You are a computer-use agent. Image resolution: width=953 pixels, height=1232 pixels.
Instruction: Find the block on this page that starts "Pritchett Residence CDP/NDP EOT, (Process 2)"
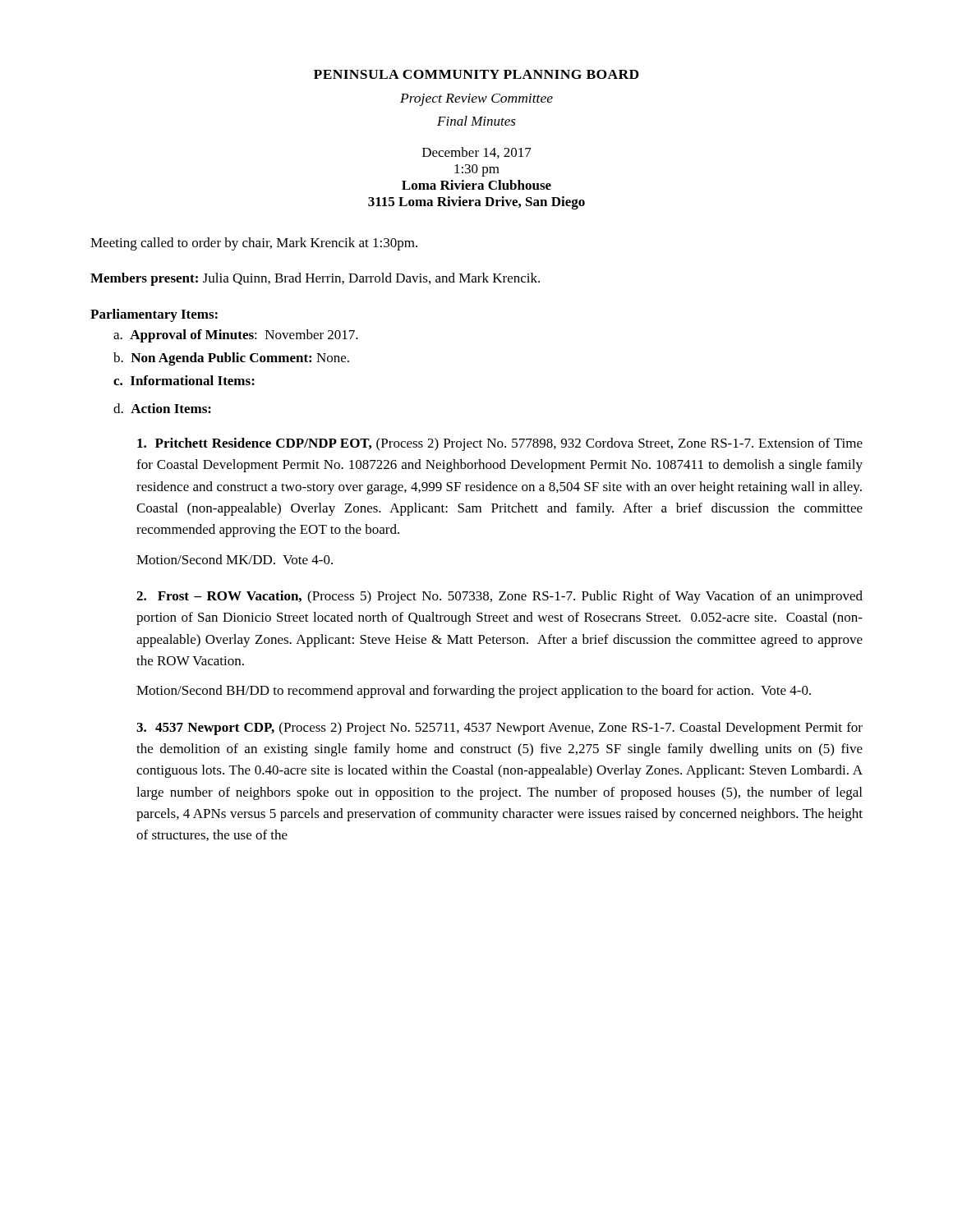[x=500, y=503]
